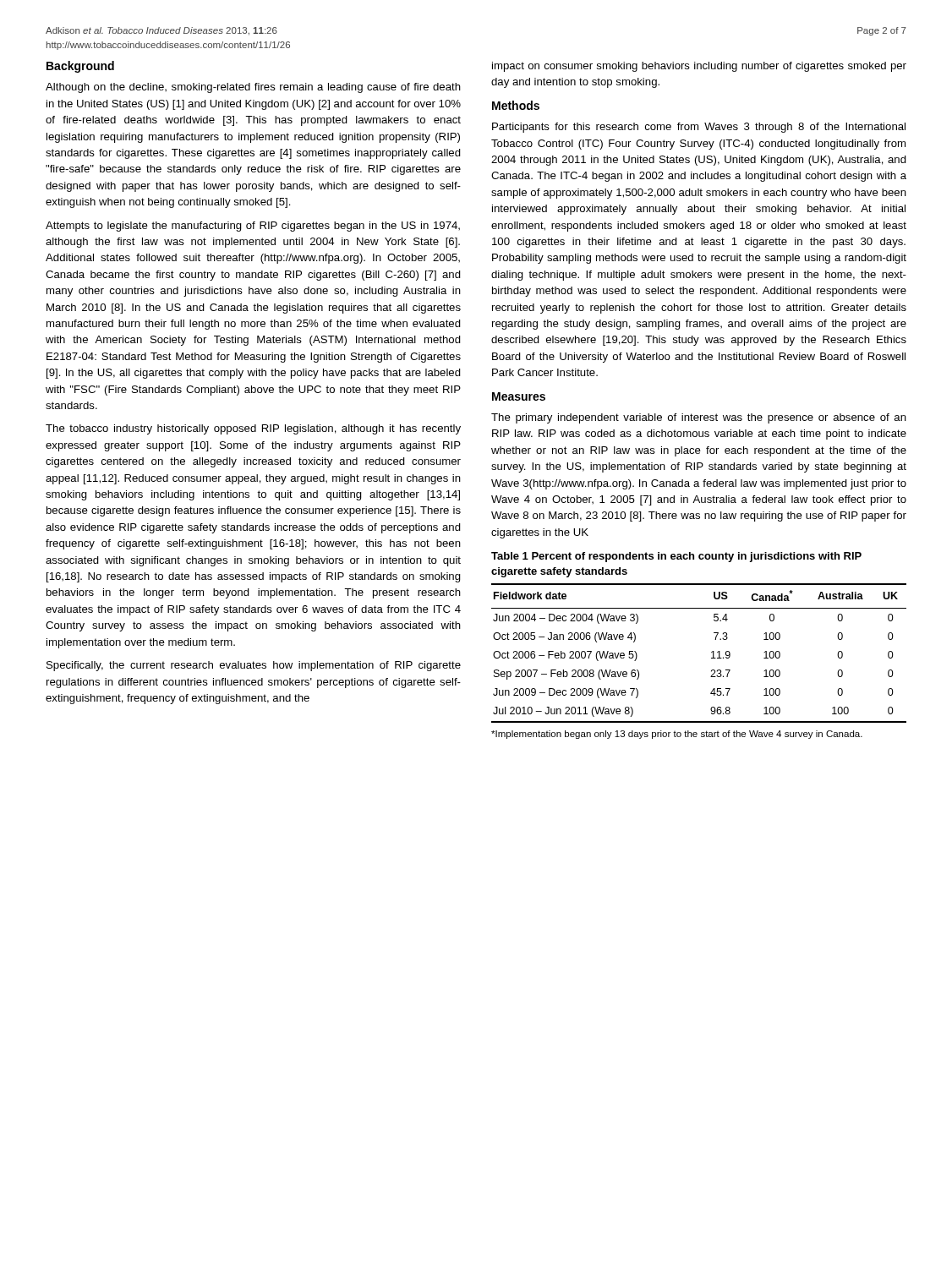Select the element starting "impact on consumer"

click(699, 74)
